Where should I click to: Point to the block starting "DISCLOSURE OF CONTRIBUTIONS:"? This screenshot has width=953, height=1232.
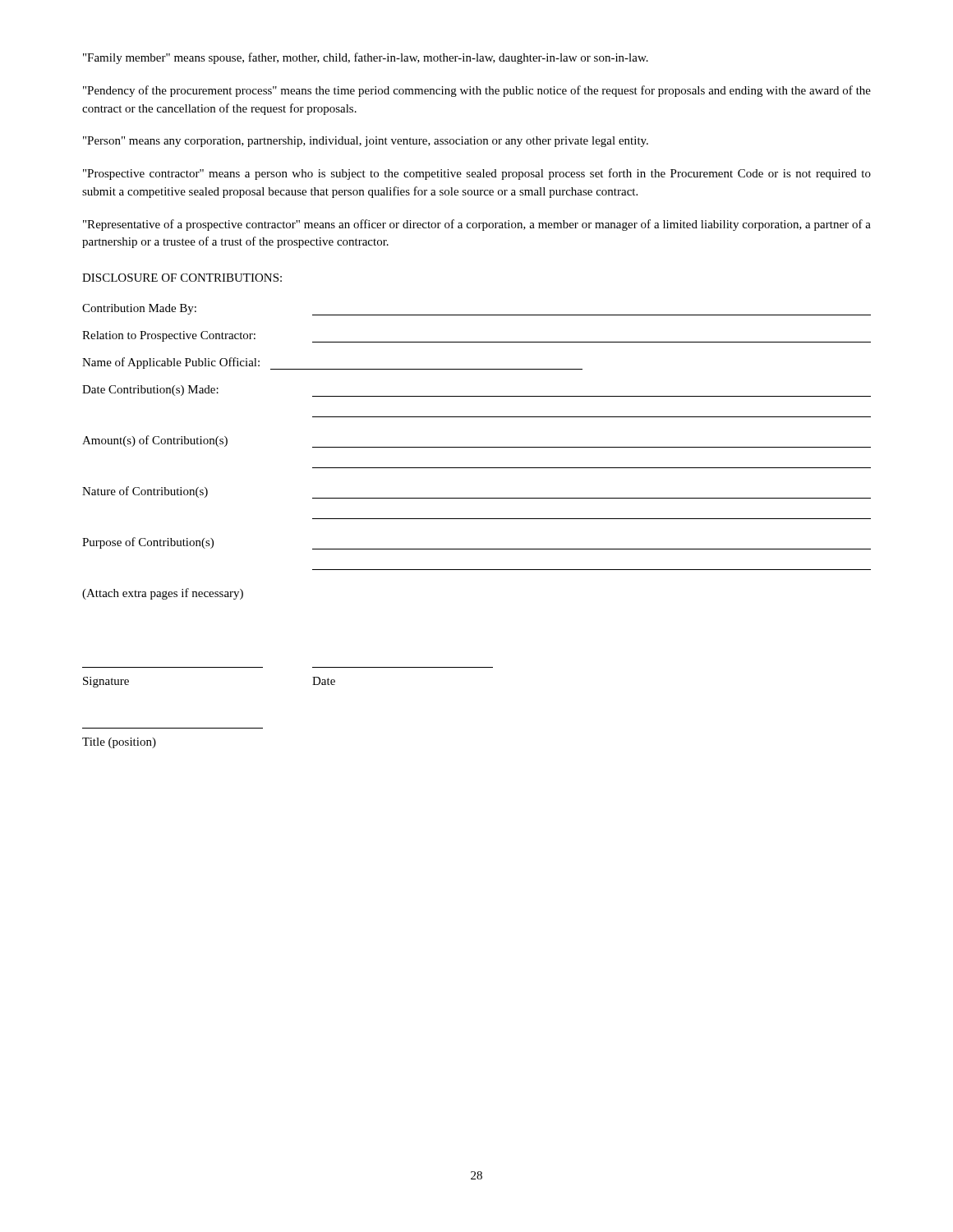coord(182,278)
